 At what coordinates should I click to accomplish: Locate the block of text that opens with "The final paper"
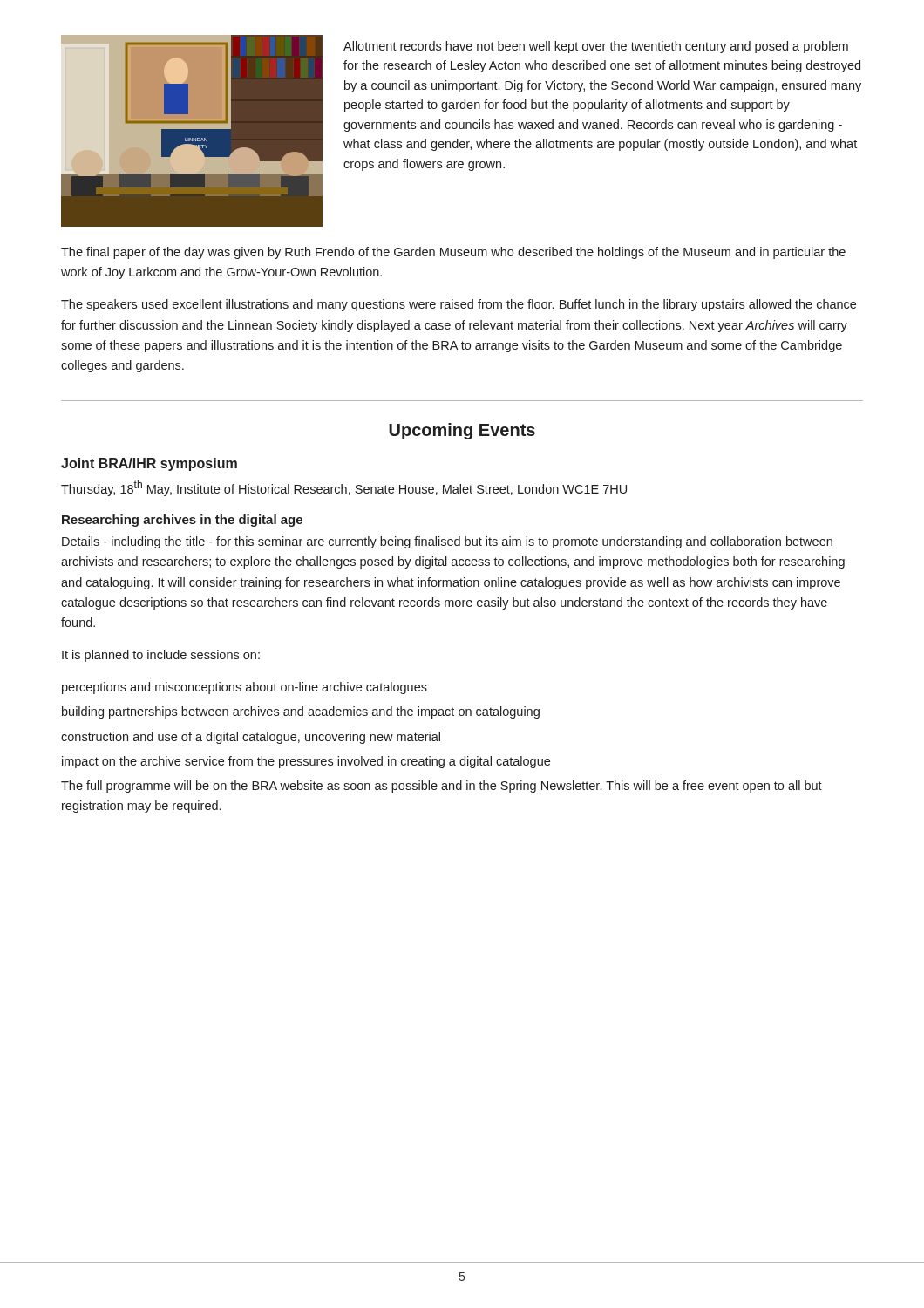(453, 262)
